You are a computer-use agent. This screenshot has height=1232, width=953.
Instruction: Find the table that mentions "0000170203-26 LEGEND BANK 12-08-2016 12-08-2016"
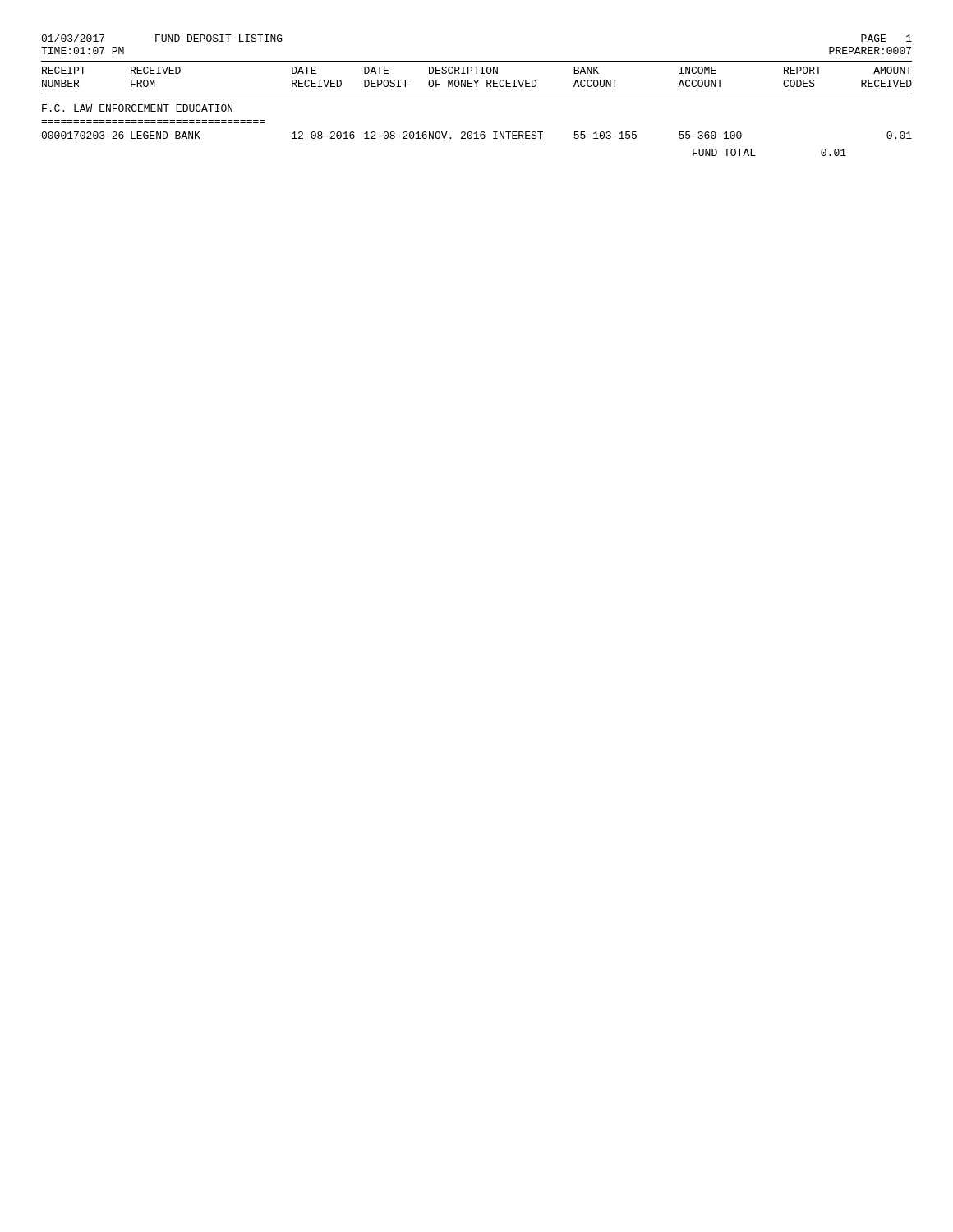tap(476, 136)
